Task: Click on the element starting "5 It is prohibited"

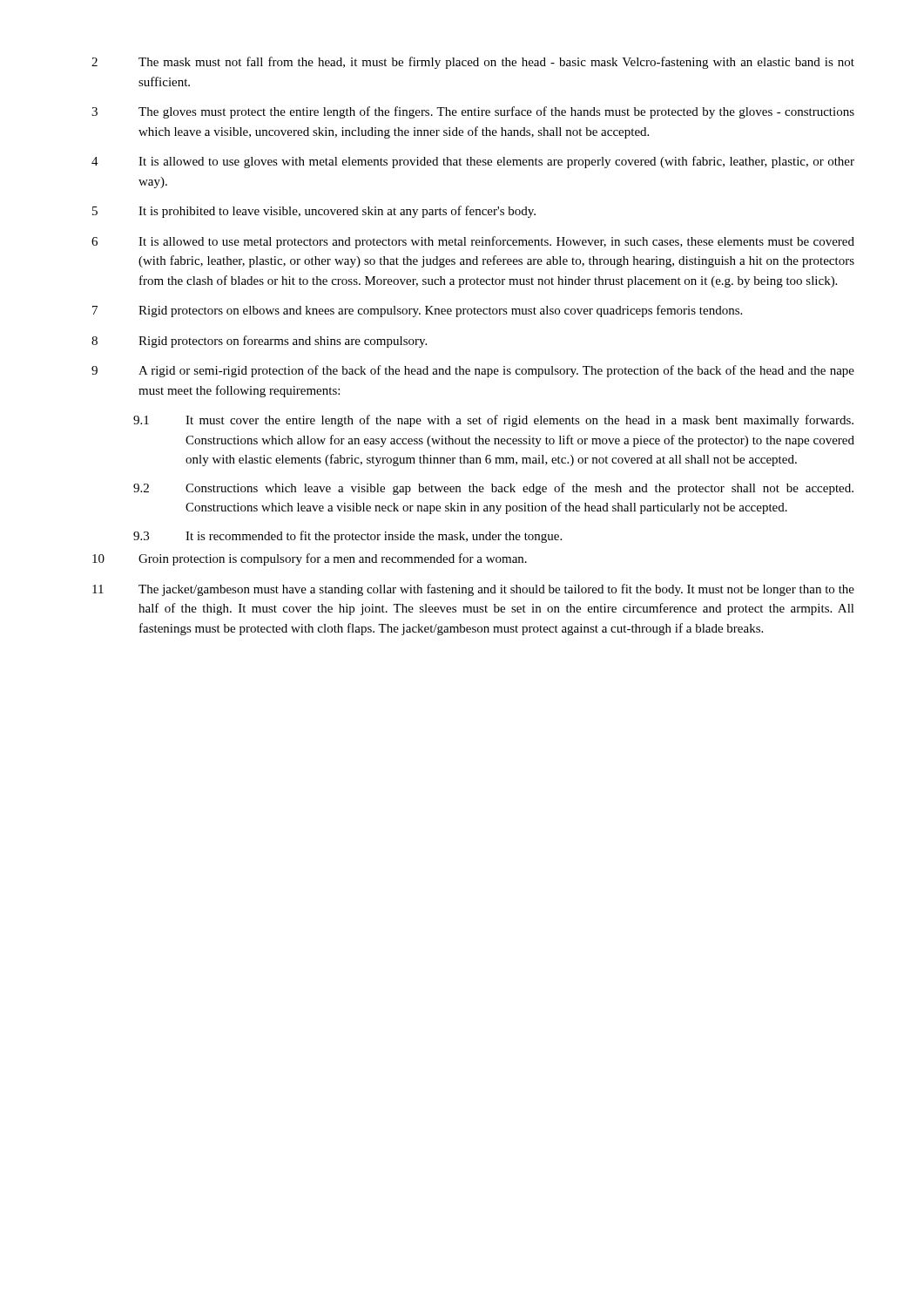Action: point(473,211)
